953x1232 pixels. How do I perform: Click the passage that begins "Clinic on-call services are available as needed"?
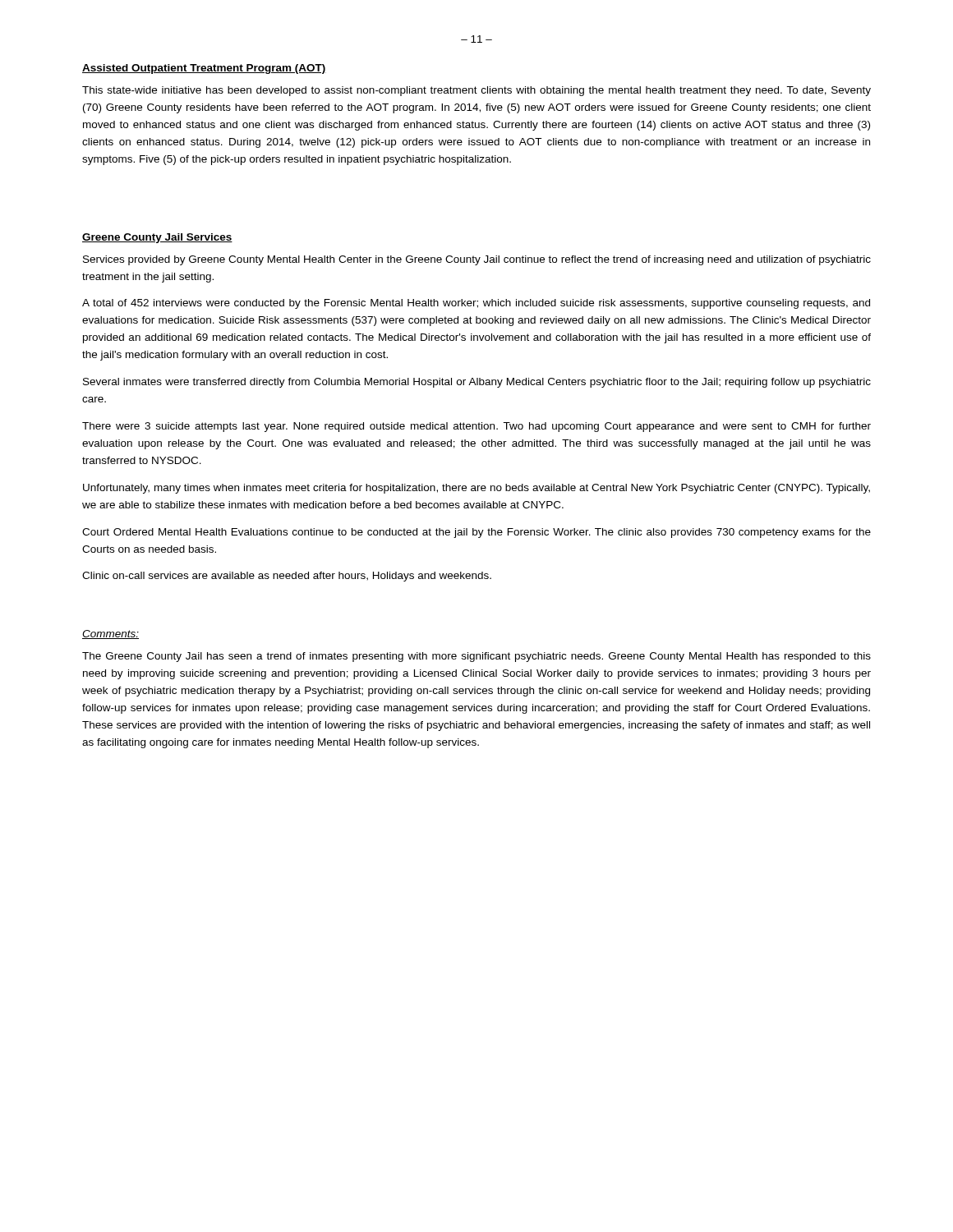287,576
